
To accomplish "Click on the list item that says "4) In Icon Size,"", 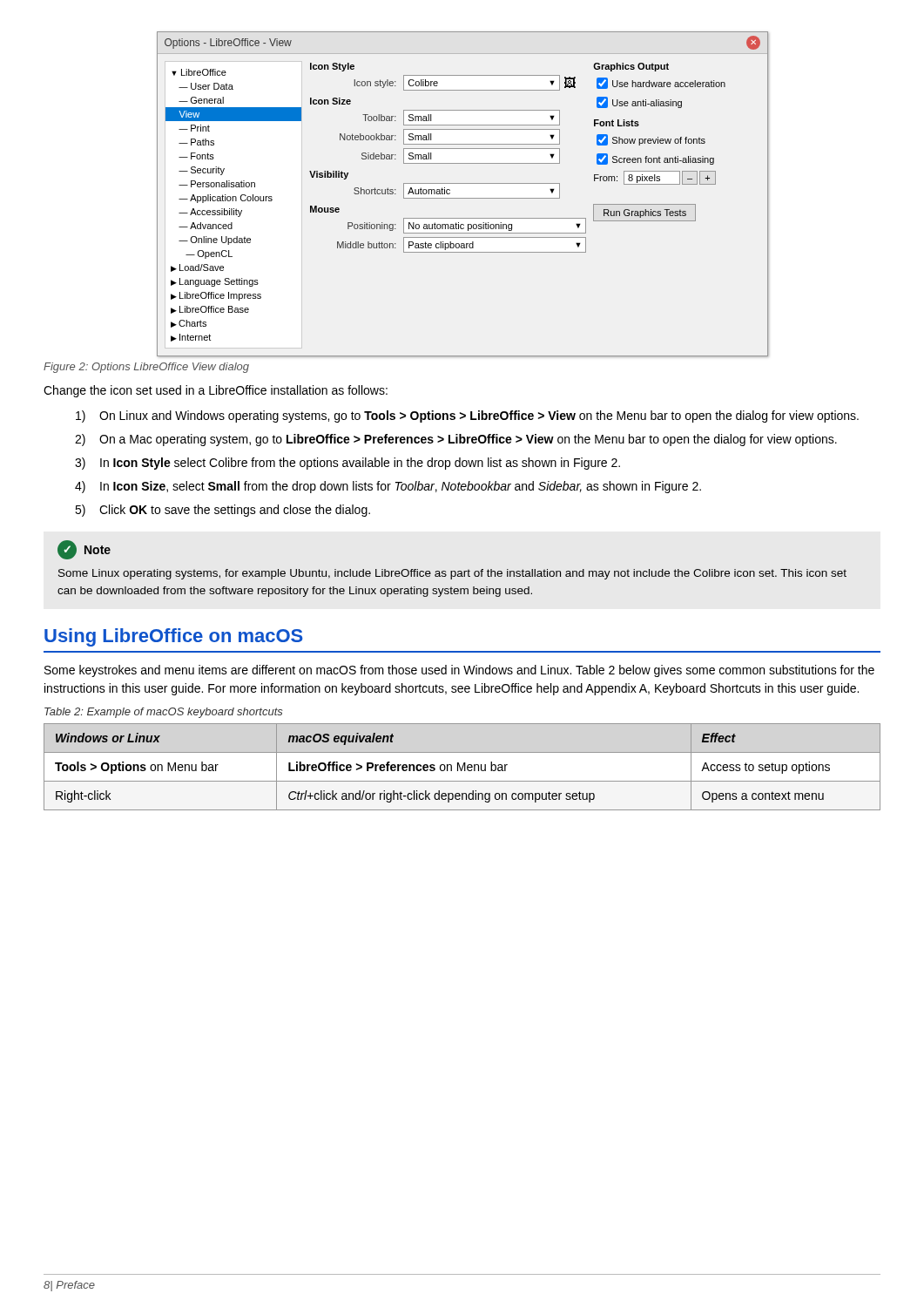I will pos(478,487).
